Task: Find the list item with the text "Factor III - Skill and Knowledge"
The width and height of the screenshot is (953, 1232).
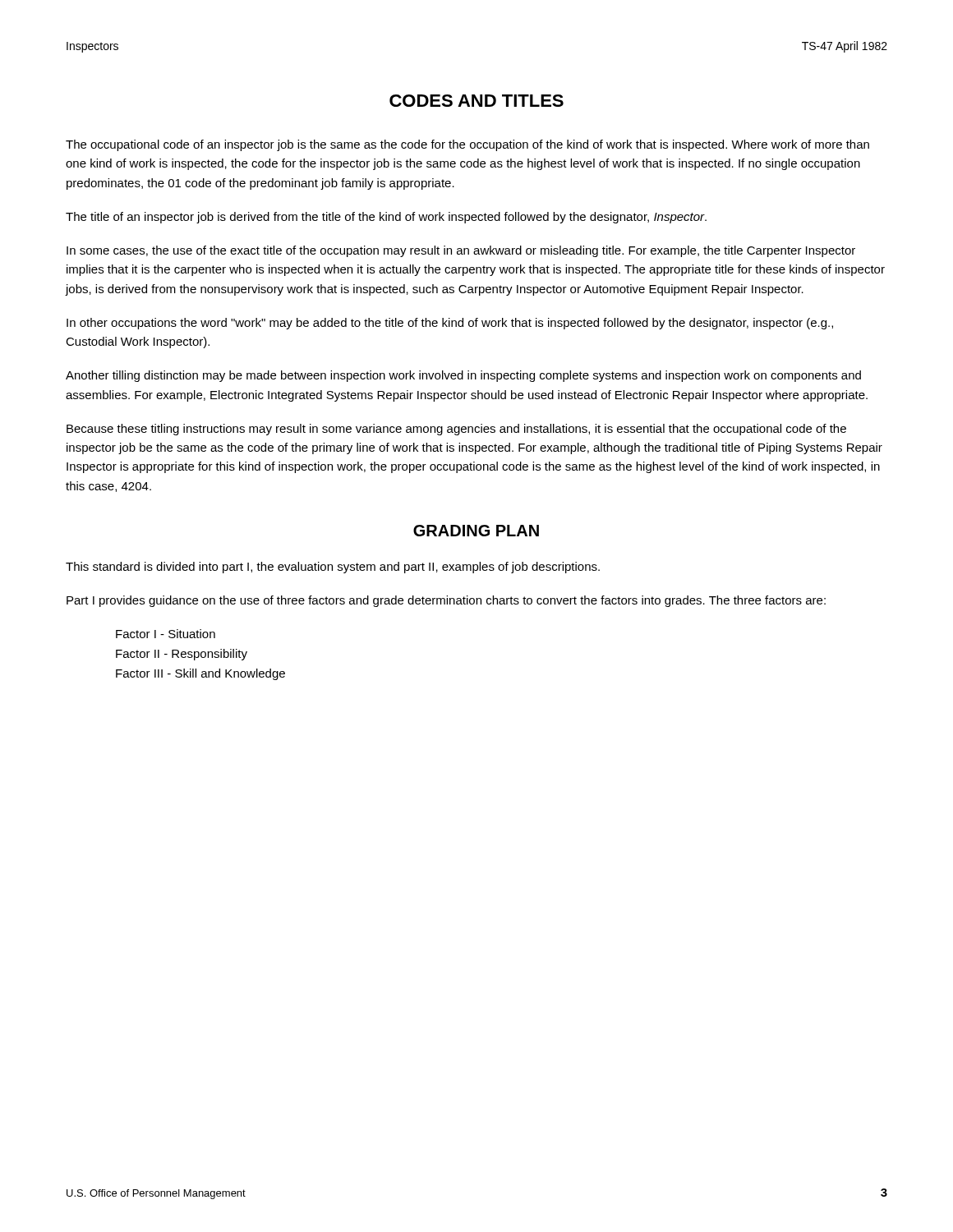Action: (200, 673)
